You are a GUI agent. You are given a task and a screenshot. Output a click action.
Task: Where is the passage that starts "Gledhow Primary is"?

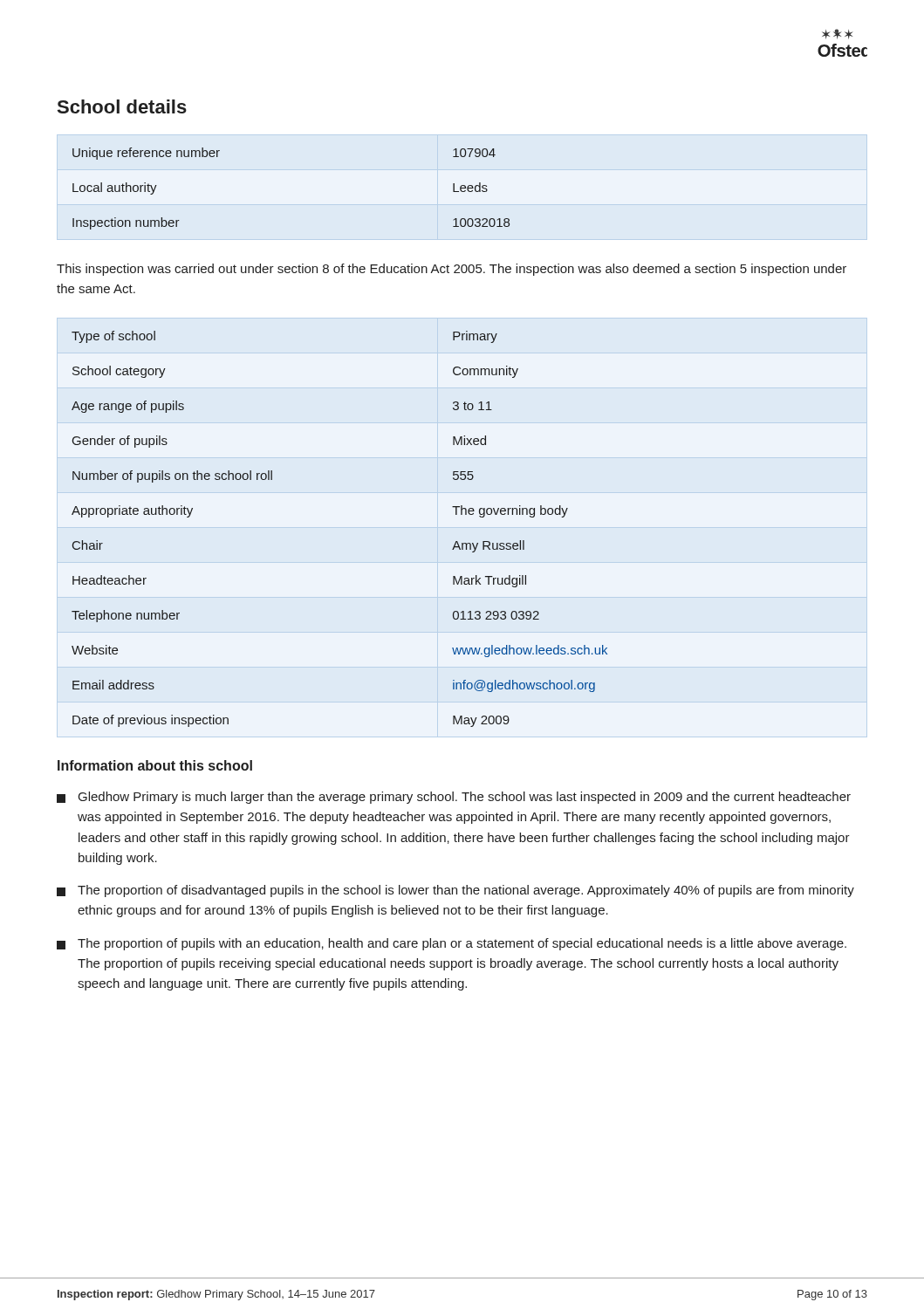click(x=462, y=827)
